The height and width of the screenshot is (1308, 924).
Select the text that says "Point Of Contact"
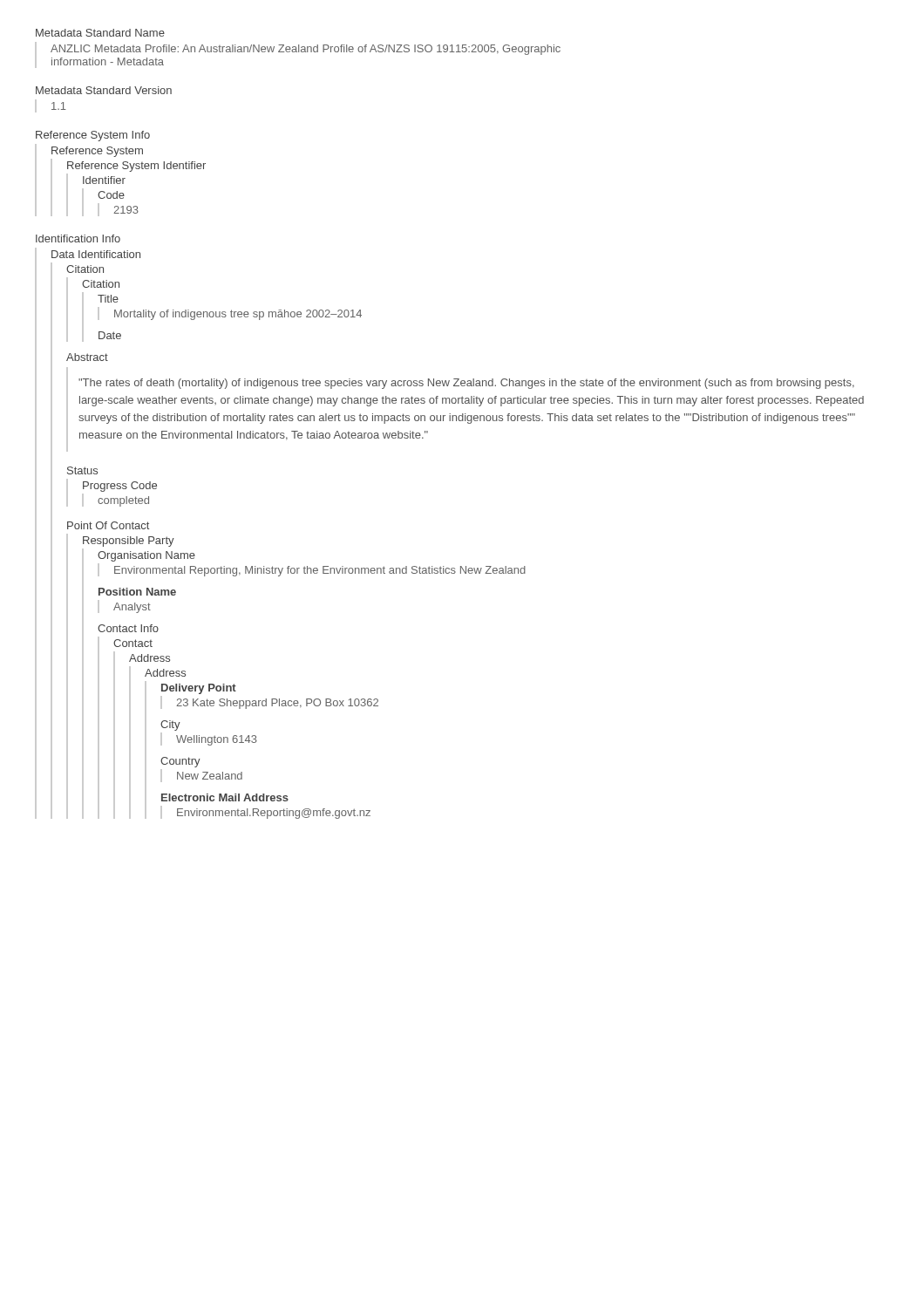click(108, 525)
